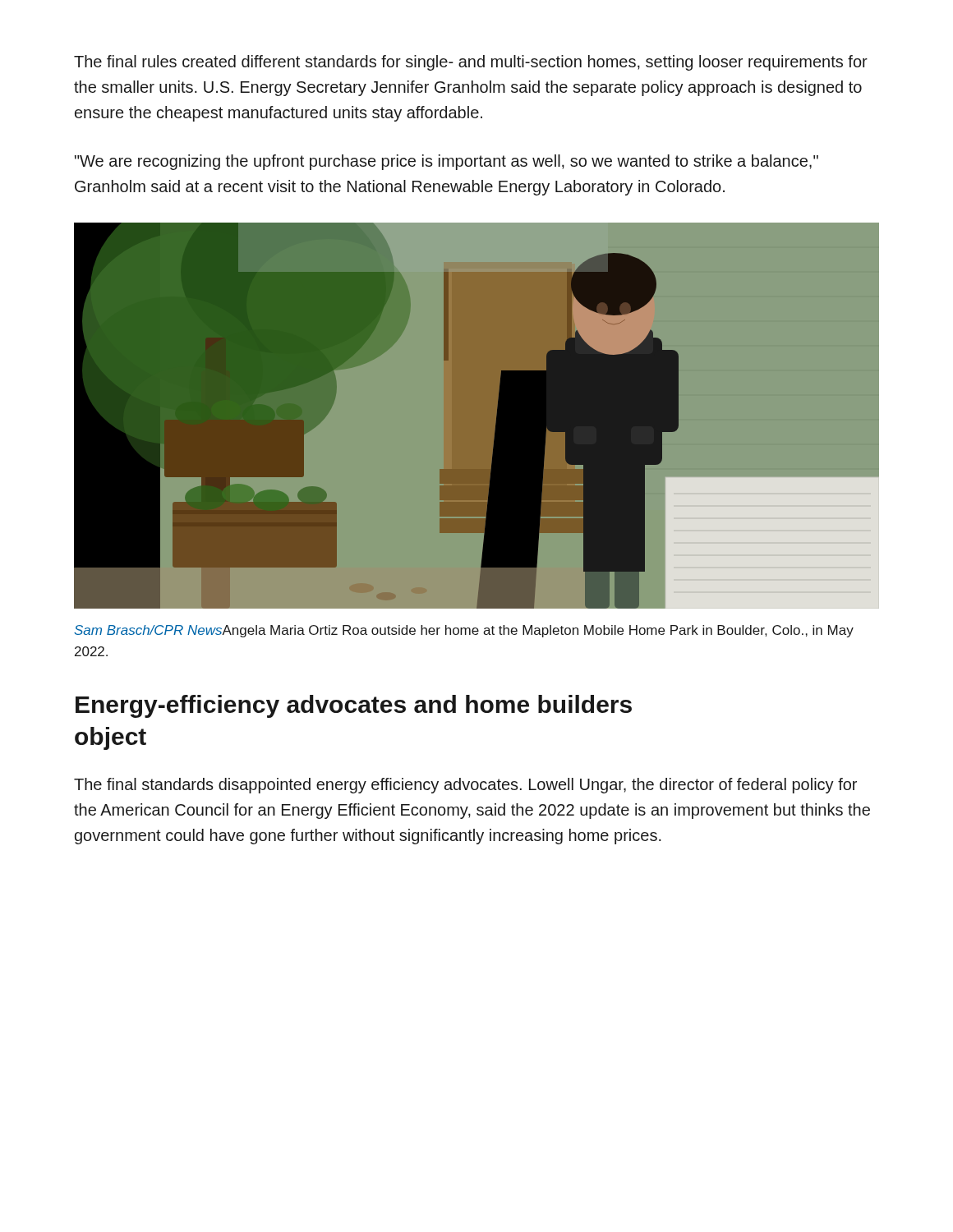Click the photo

476,417
